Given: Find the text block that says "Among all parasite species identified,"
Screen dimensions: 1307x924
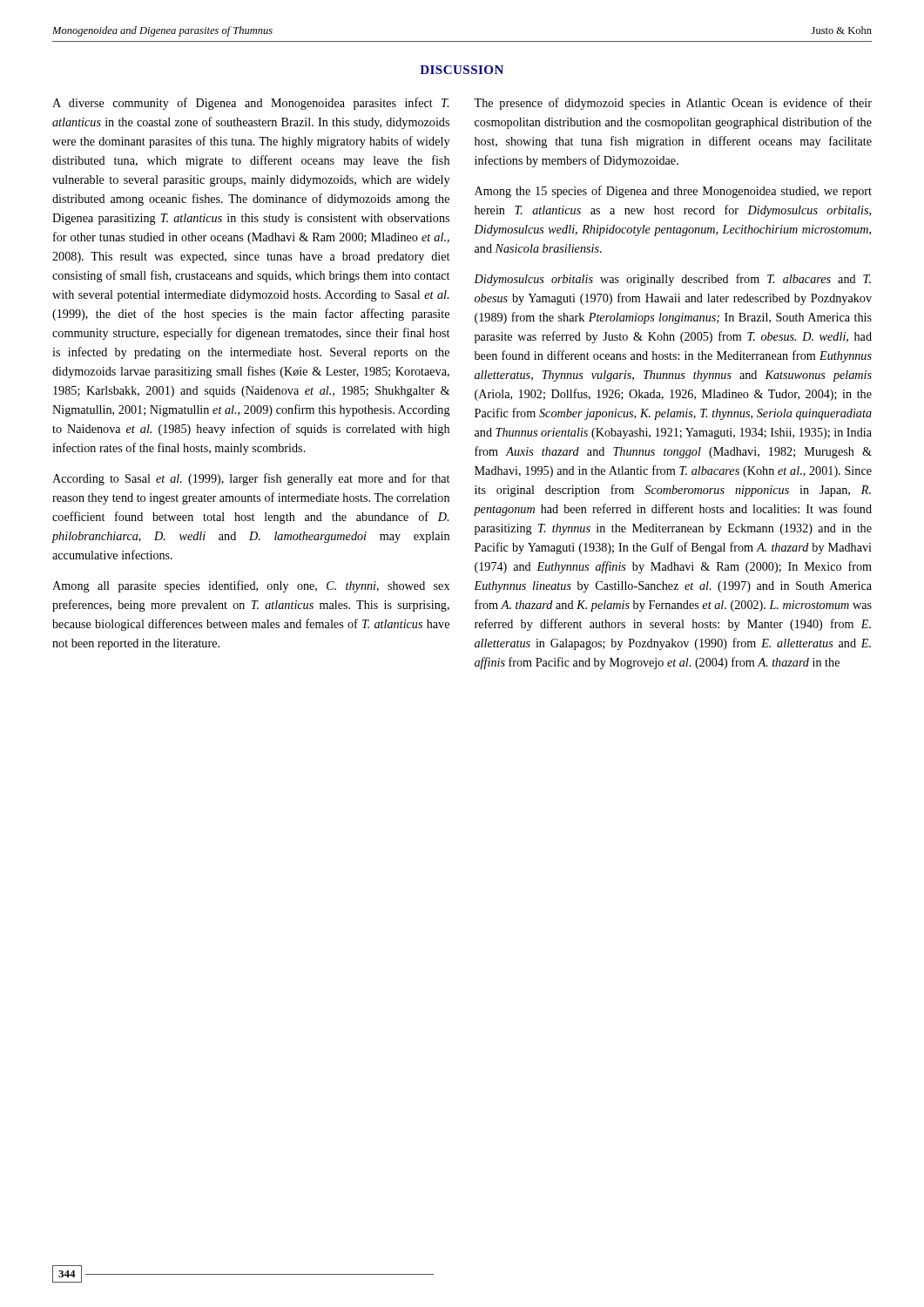Looking at the screenshot, I should [x=251, y=614].
